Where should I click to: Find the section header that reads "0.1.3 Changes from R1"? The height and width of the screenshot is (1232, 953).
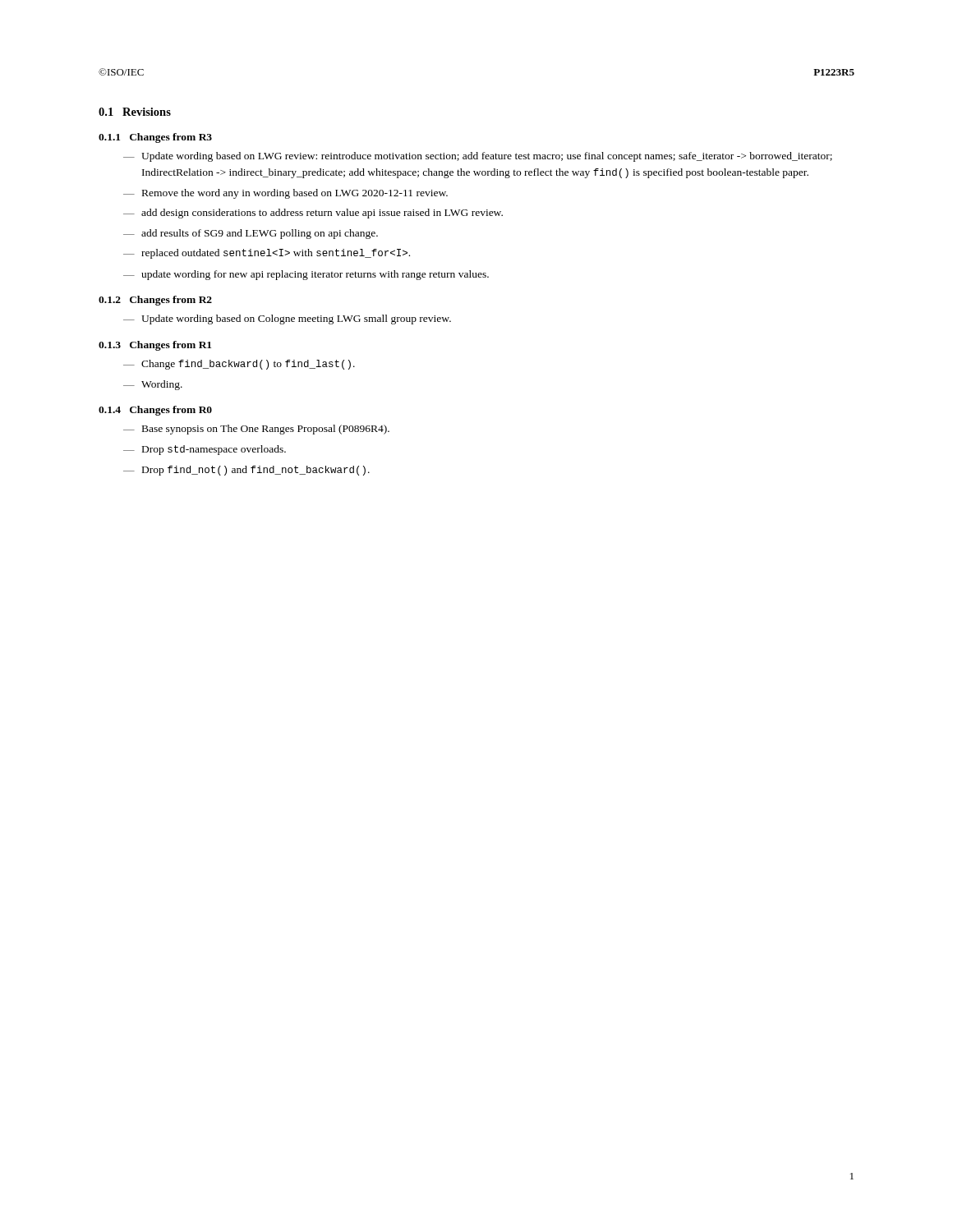(155, 346)
